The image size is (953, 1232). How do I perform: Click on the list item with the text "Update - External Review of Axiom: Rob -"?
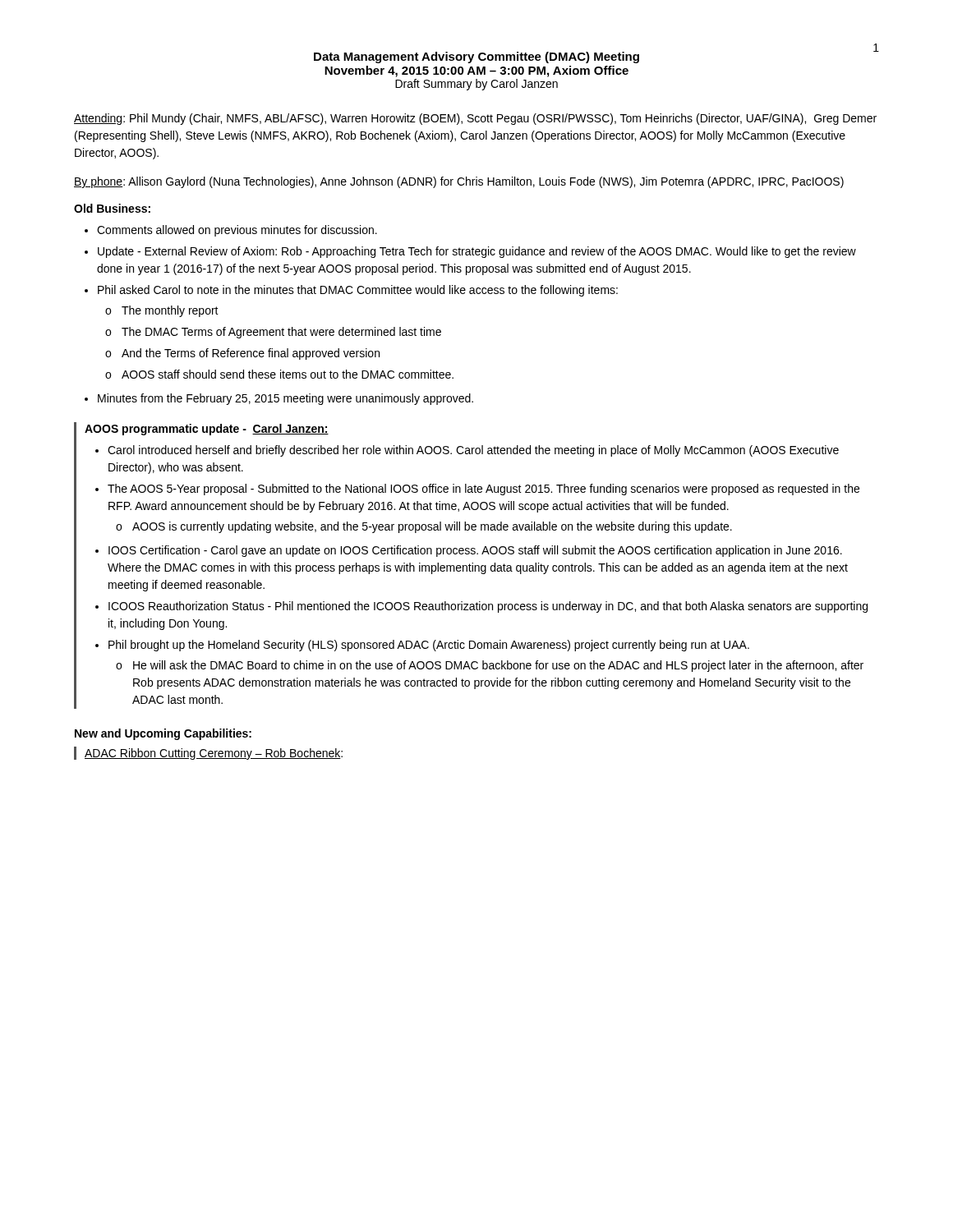[x=476, y=260]
